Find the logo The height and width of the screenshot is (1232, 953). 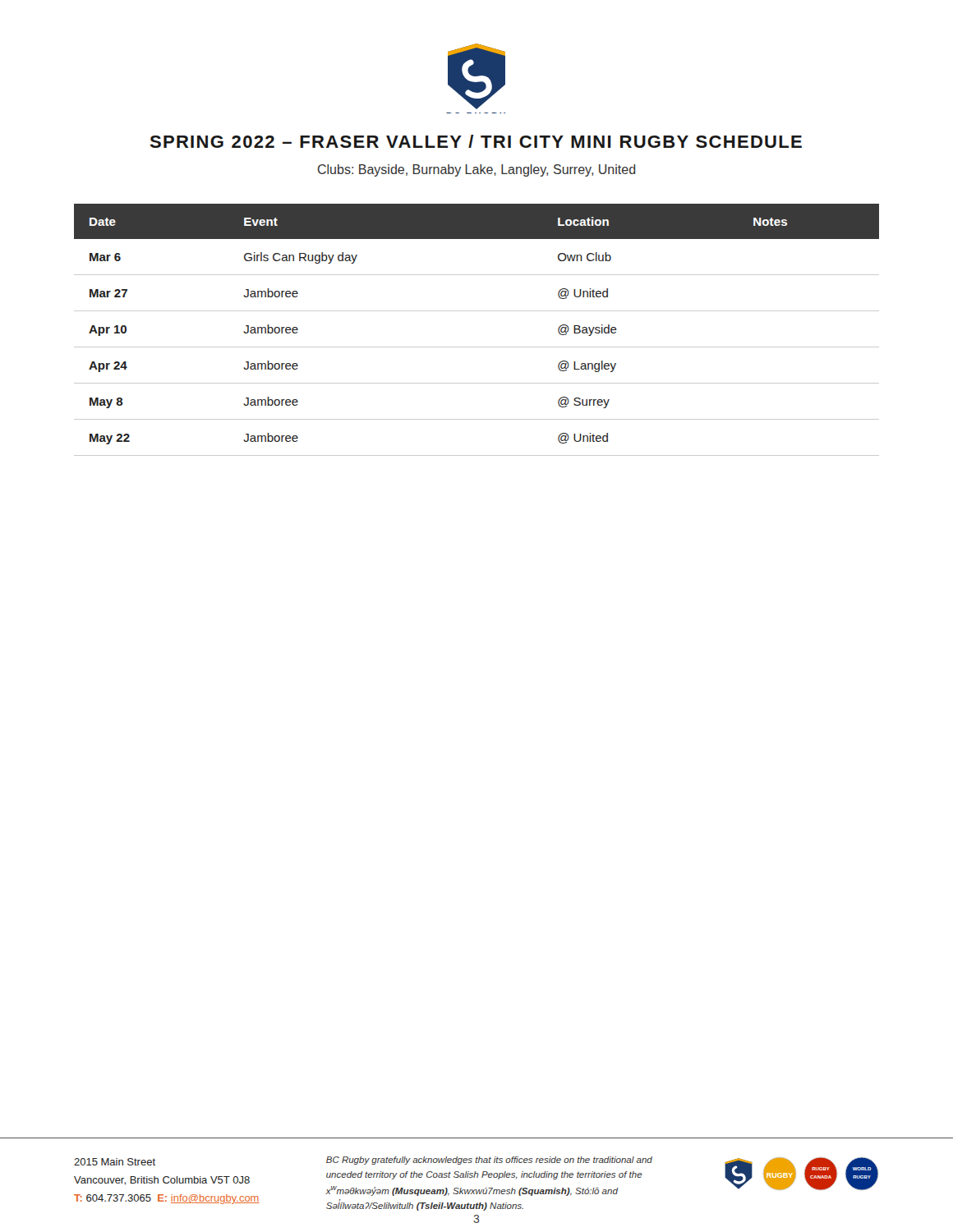[476, 66]
